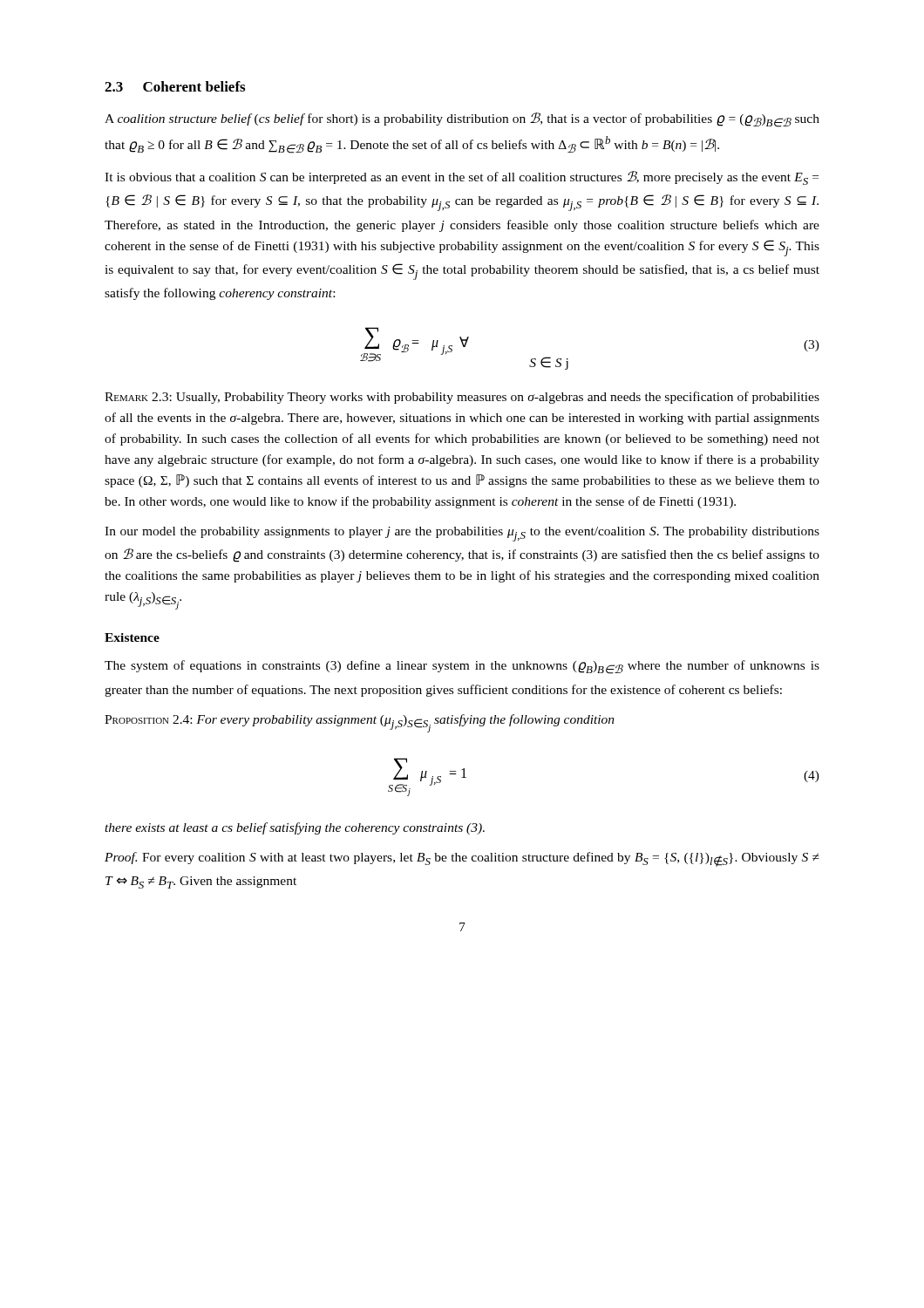Select the text block with the text "It is obvious"

462,235
